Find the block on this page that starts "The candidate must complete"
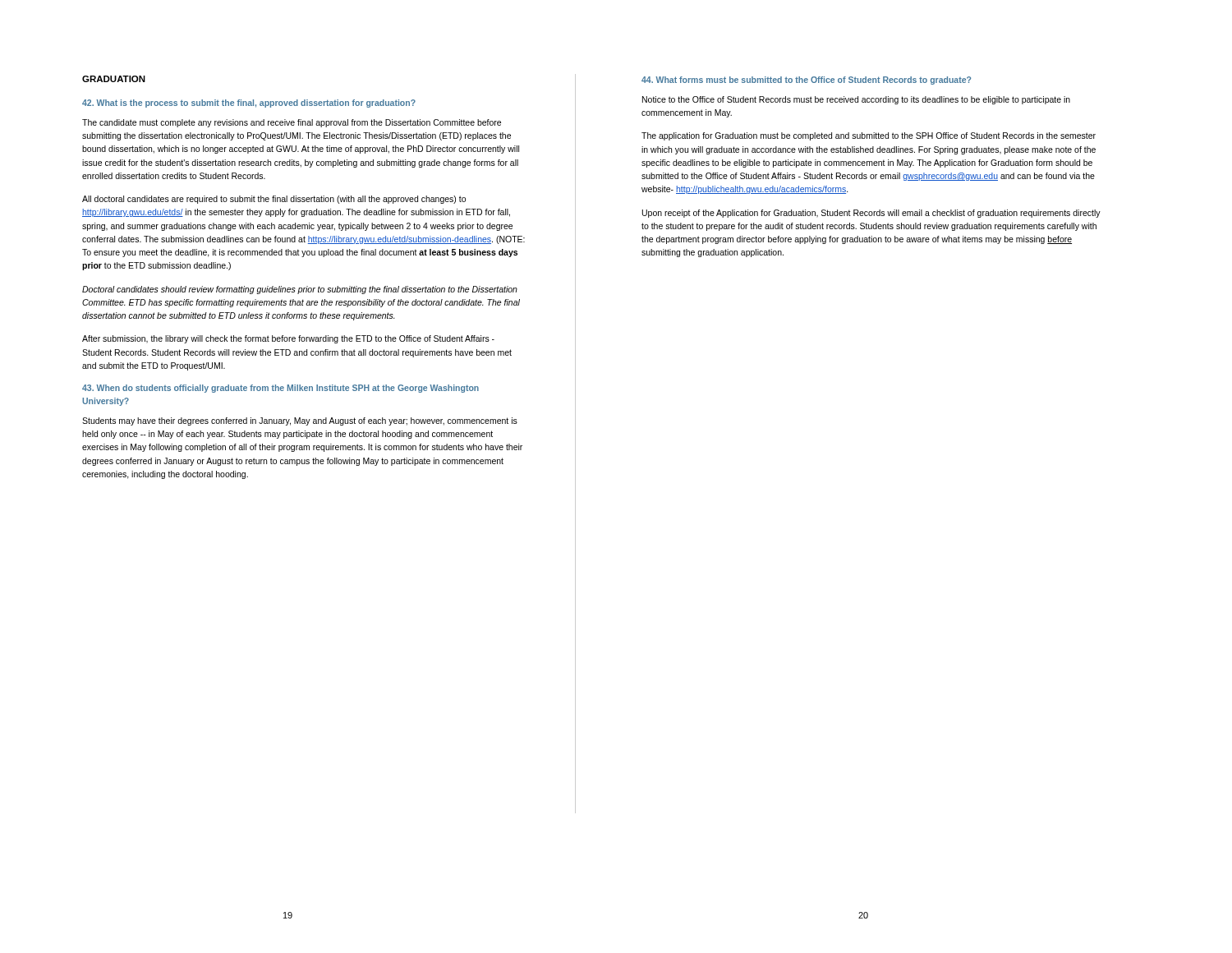1232x953 pixels. (x=301, y=149)
